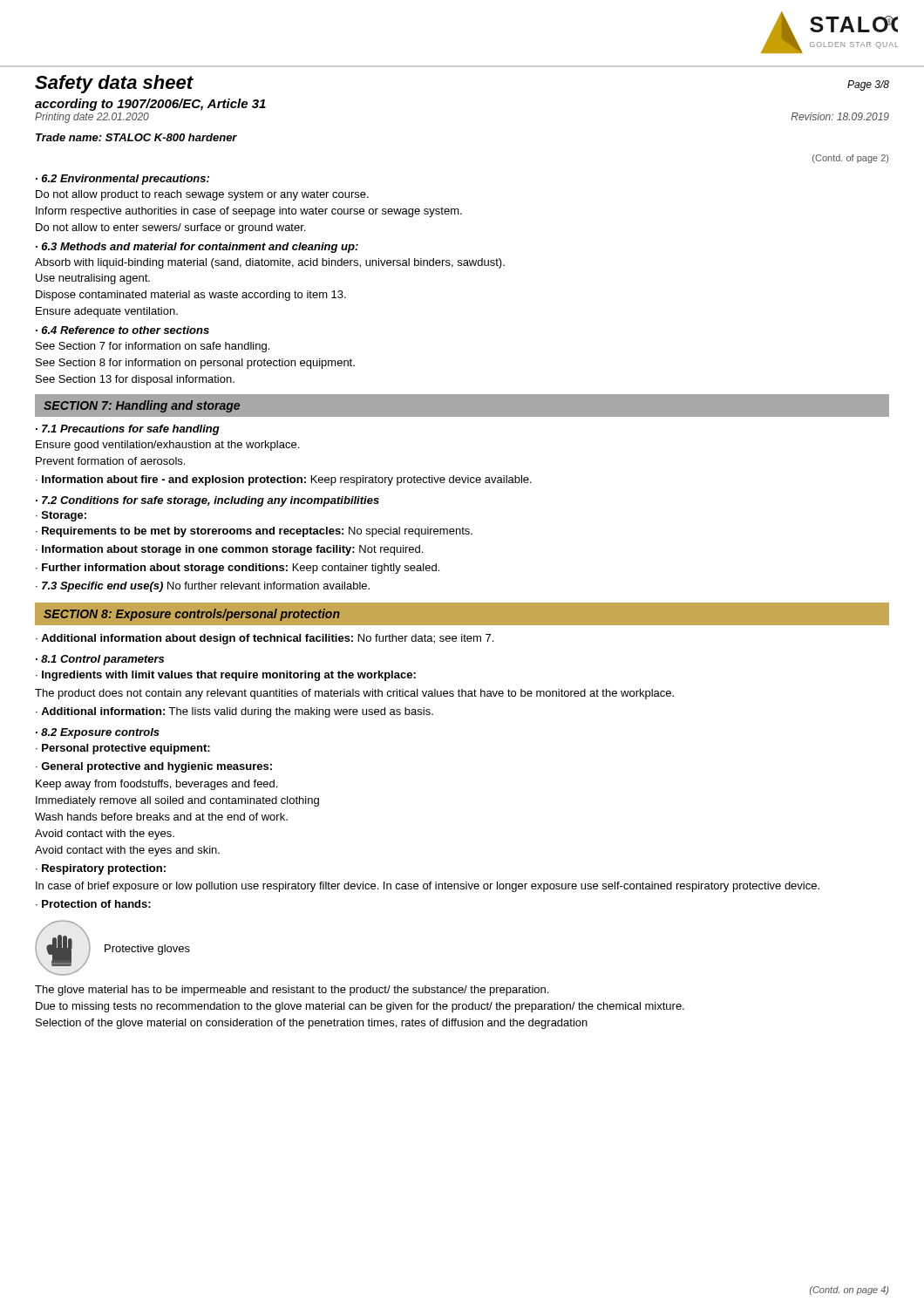The image size is (924, 1308).
Task: Navigate to the text block starting "Do not allow"
Action: (x=249, y=210)
